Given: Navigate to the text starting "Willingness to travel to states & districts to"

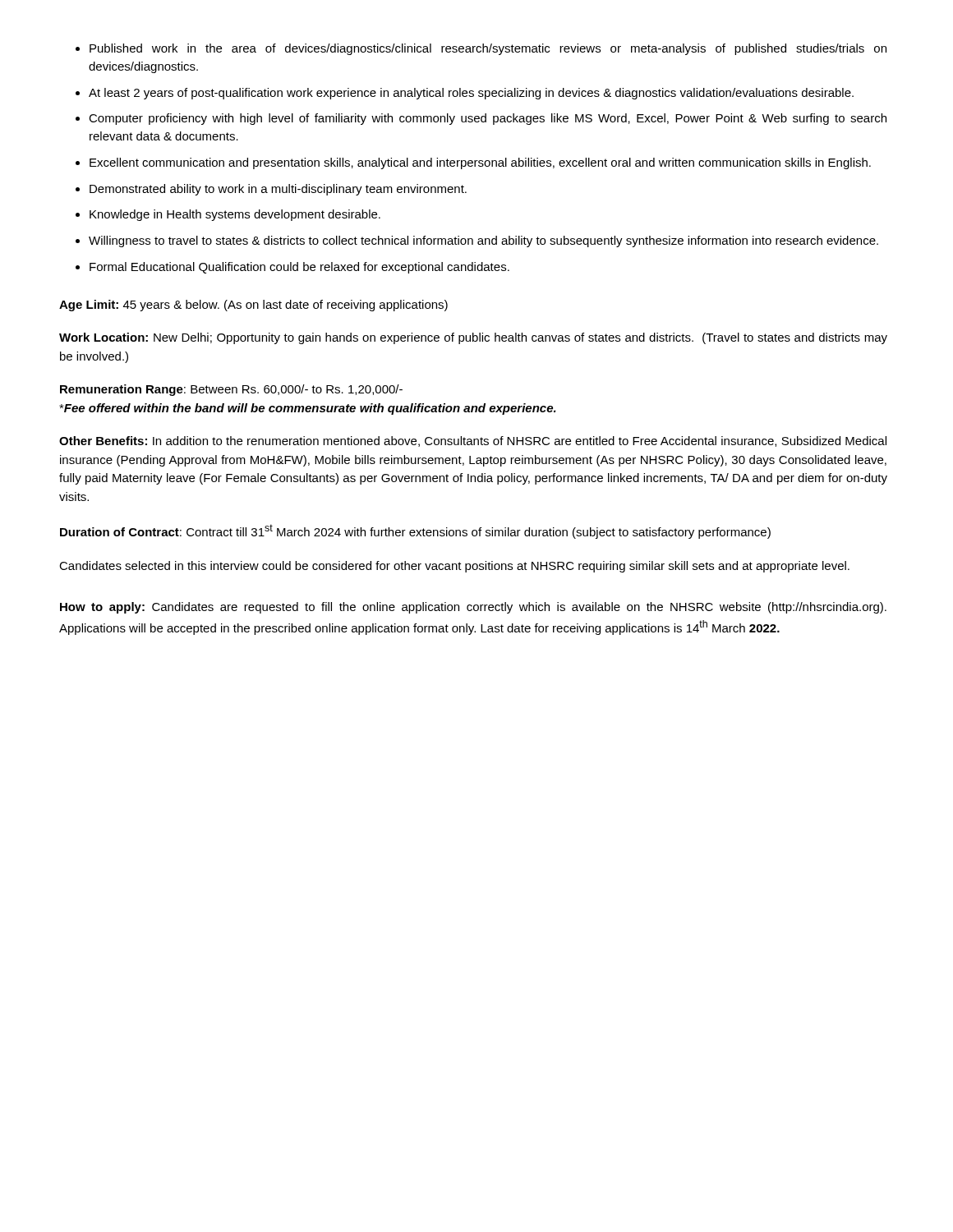Looking at the screenshot, I should coord(488,241).
